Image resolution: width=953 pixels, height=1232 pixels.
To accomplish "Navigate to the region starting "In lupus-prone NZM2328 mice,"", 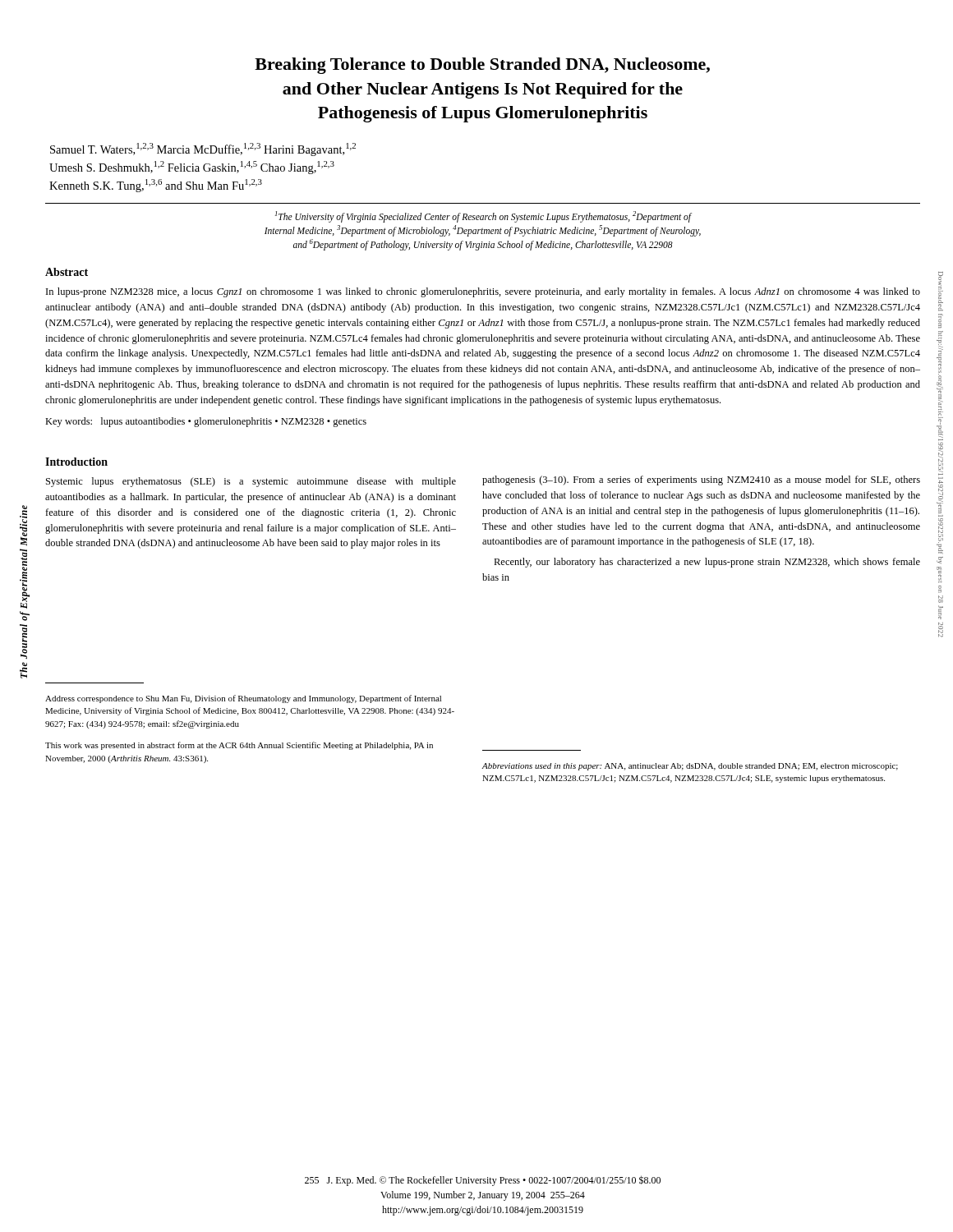I will click(483, 346).
